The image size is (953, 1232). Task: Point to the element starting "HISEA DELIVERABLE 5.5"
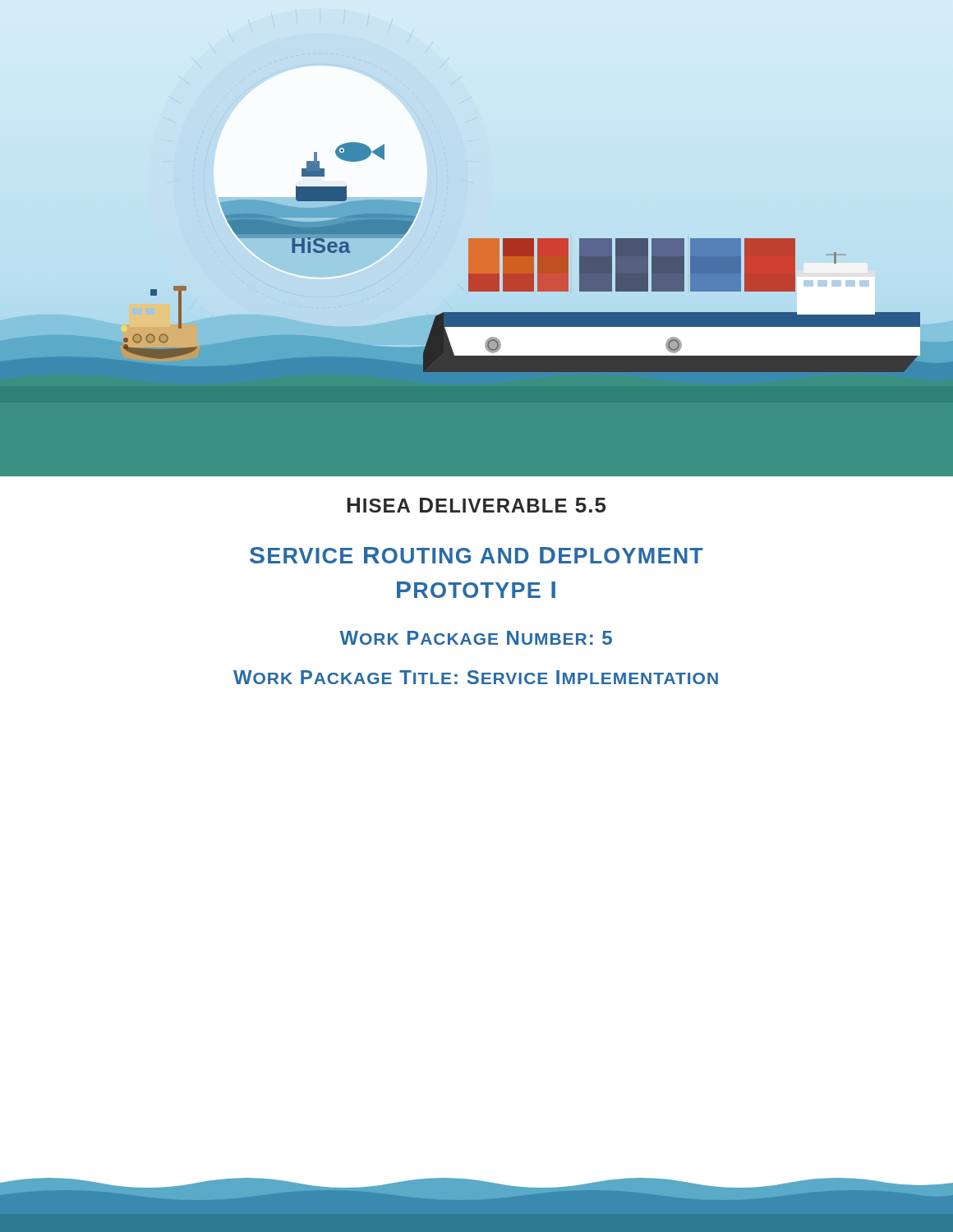(x=476, y=505)
